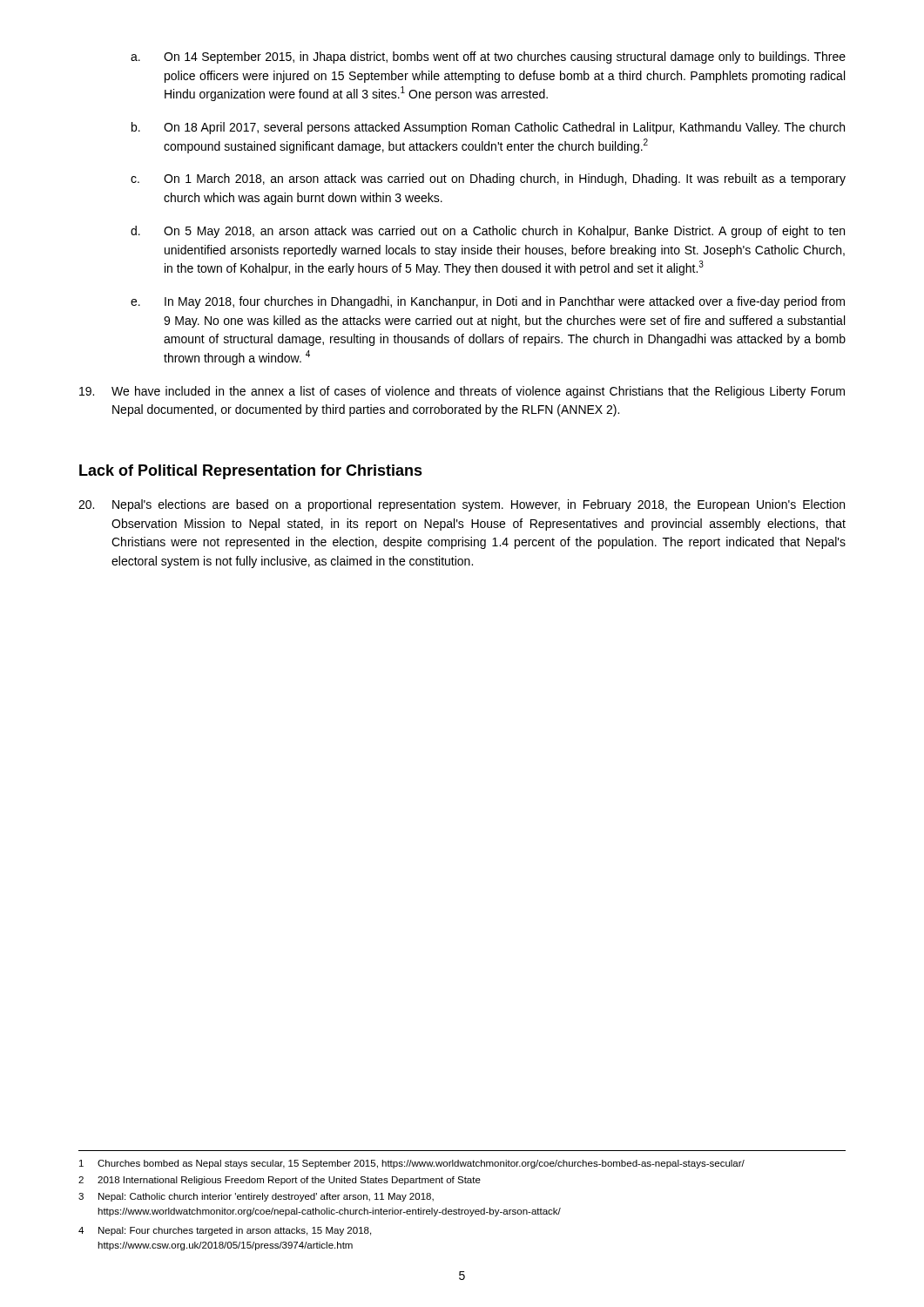Navigate to the region starting "3 Nepal: Catholic church interior 'entirely"
The image size is (924, 1307).
462,1204
